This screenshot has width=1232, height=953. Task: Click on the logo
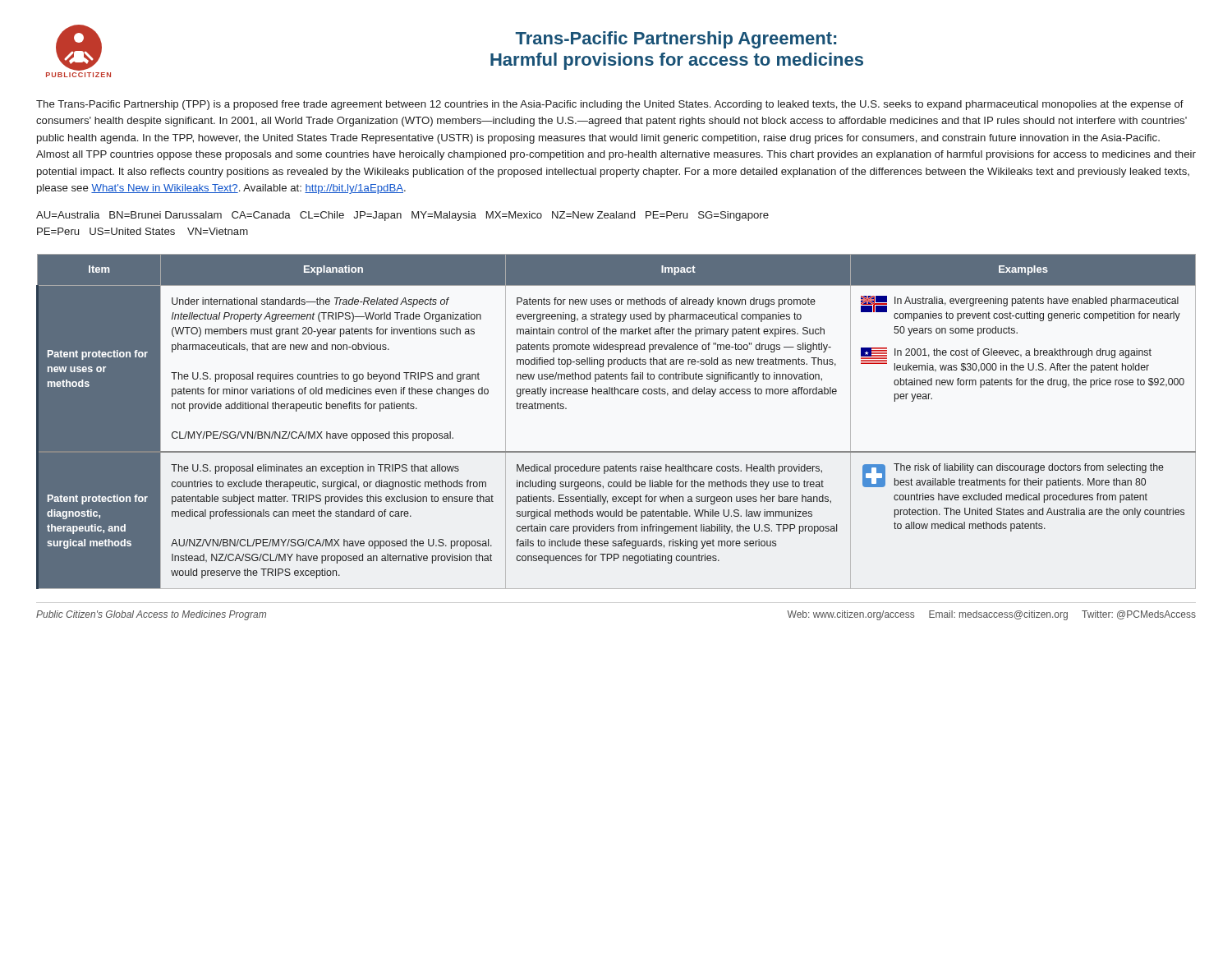click(x=90, y=54)
